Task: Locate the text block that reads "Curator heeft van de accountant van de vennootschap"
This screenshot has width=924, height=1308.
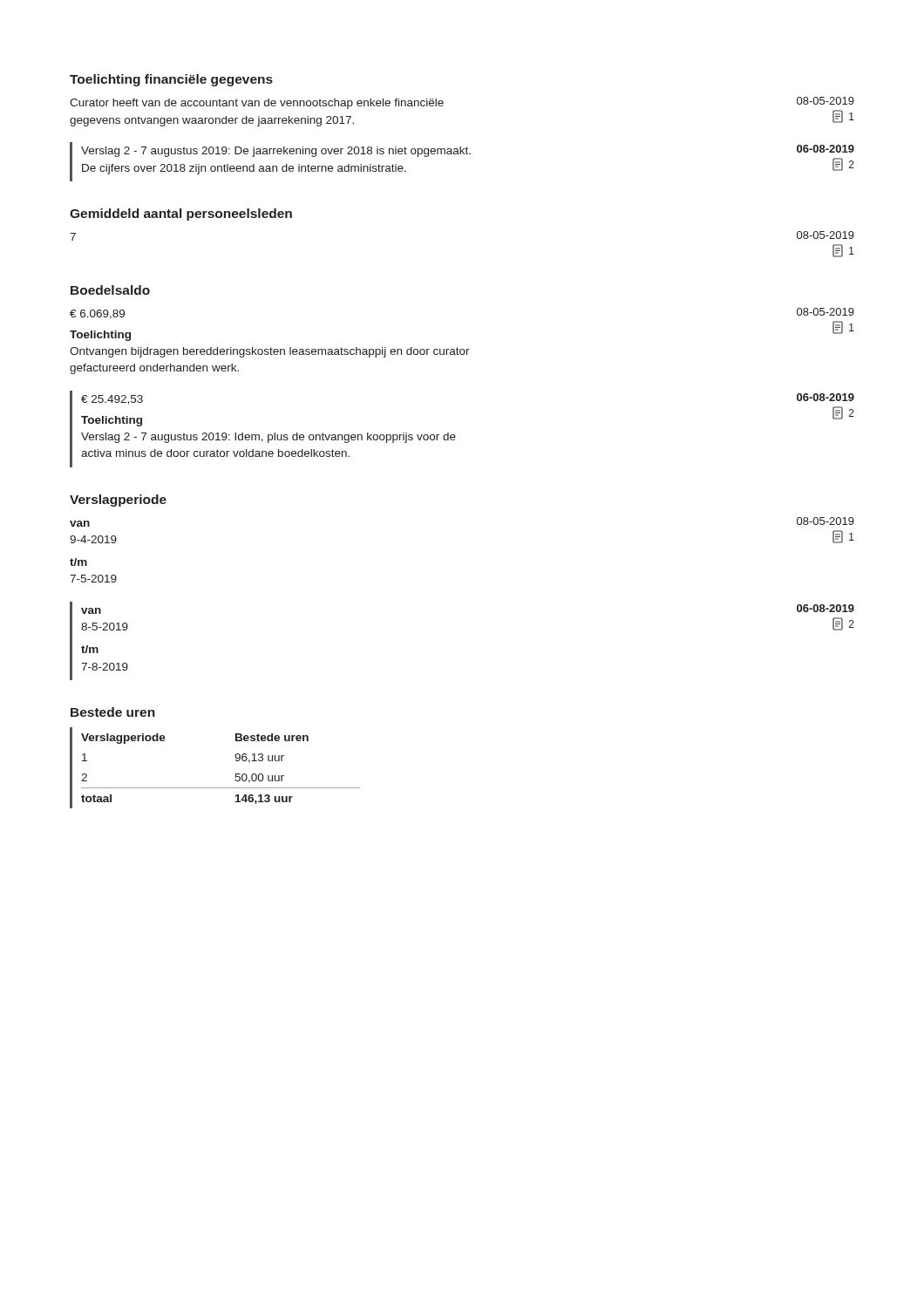Action: 258,116
